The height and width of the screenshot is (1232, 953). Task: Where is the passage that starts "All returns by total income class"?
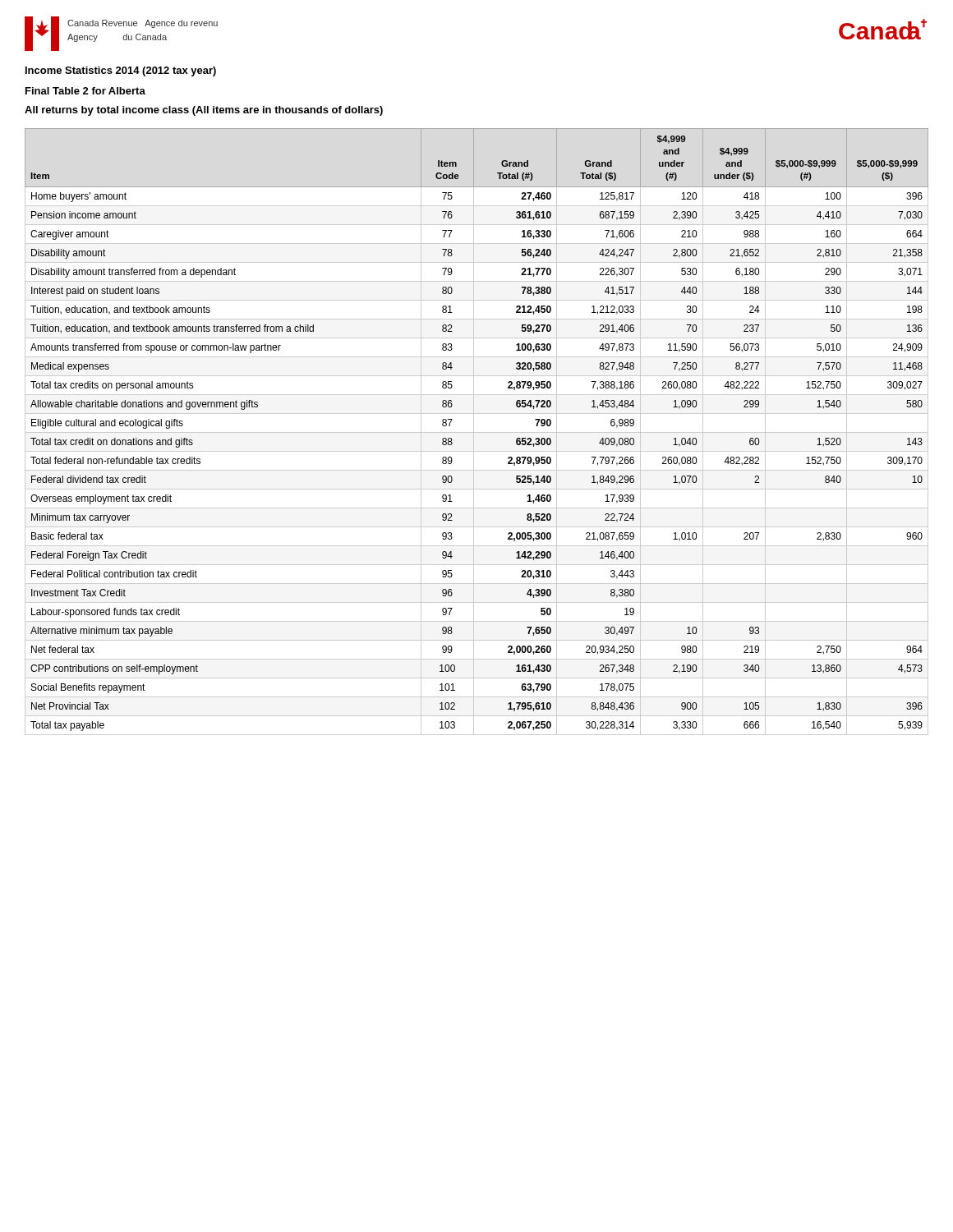click(x=204, y=109)
